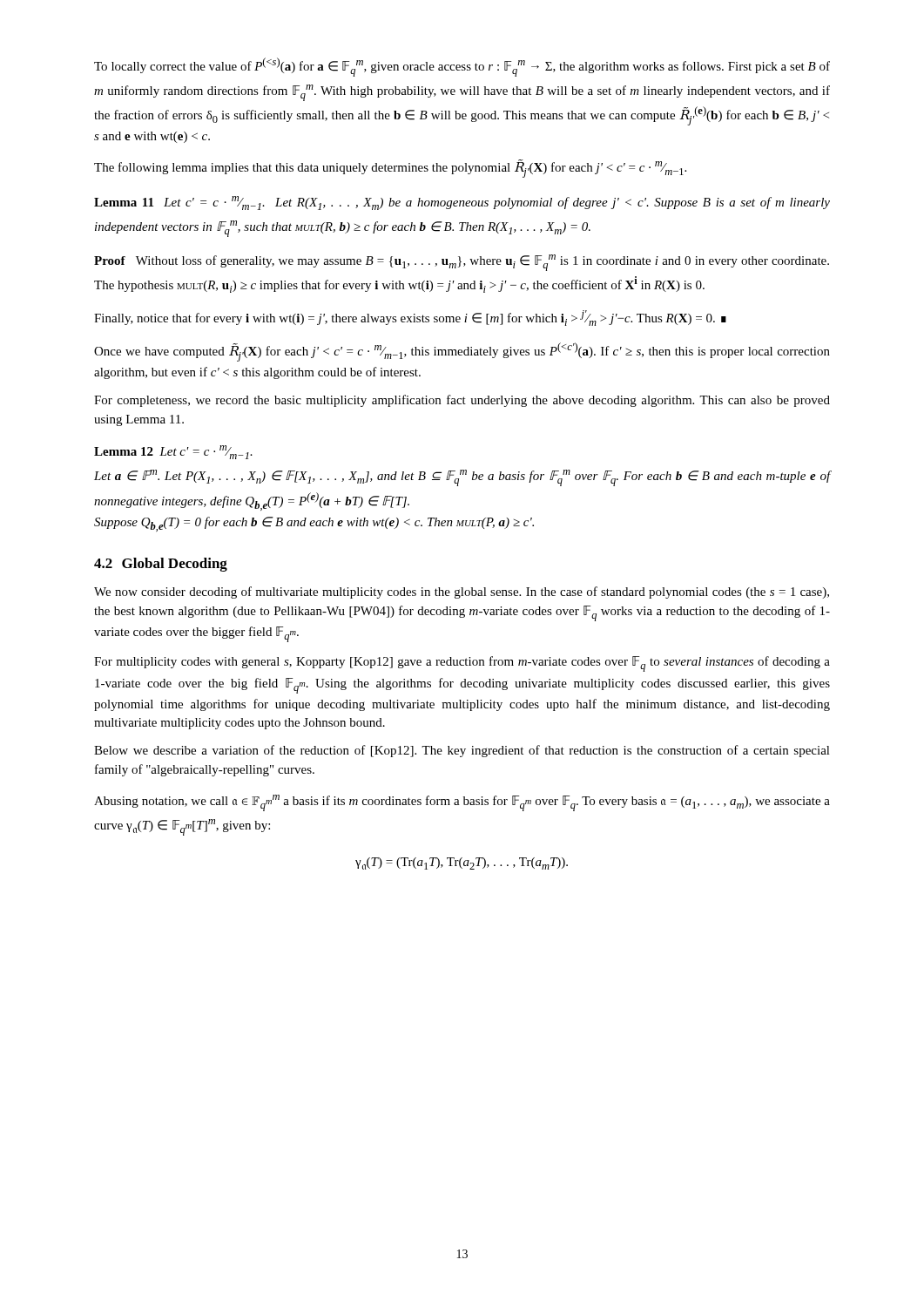Point to the block beginning "Abusing notation, we"
Image resolution: width=924 pixels, height=1307 pixels.
462,813
